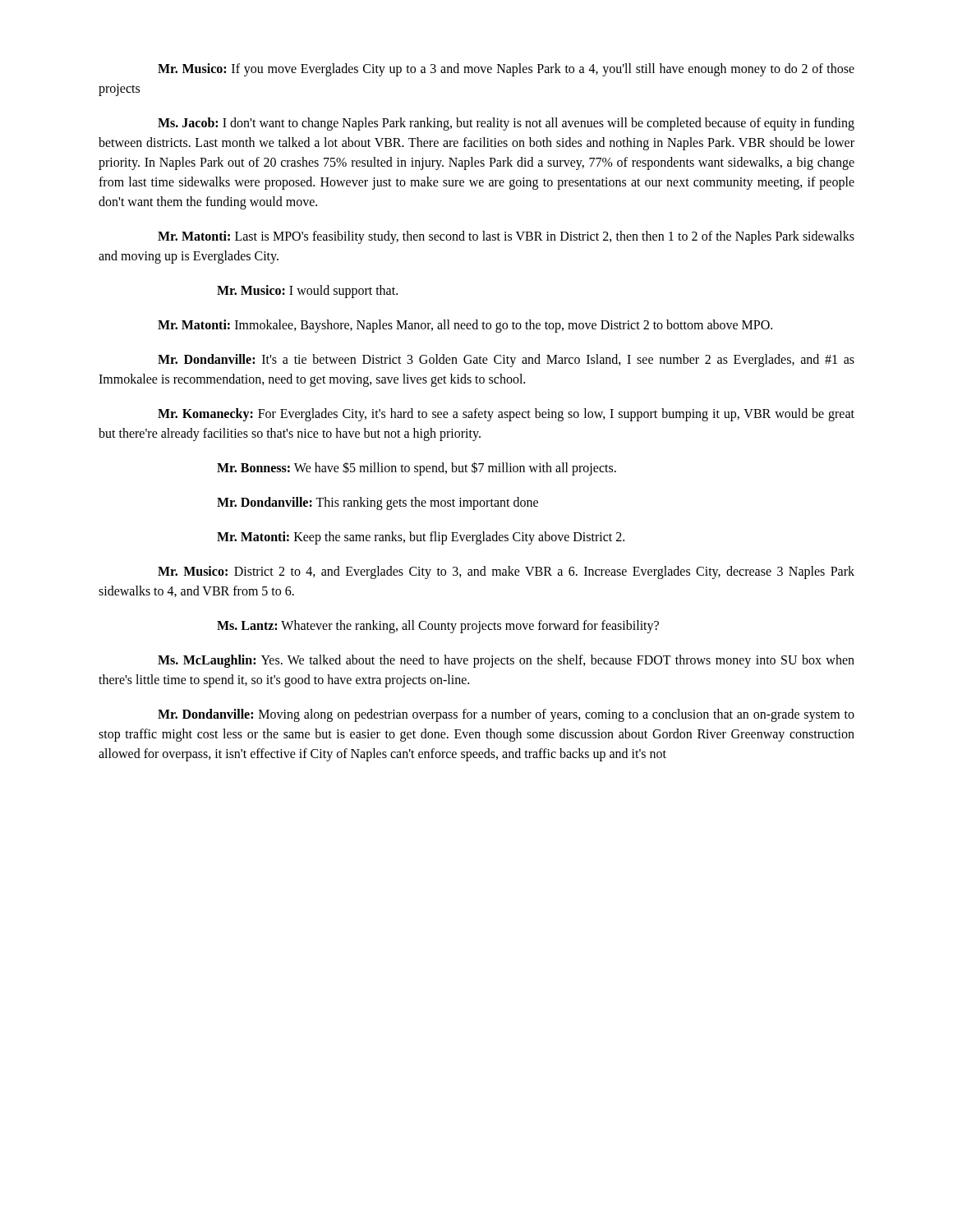
Task: Click the passage that begins "Mr. Matonti: Last is MPO's feasibility study,"
Action: click(476, 246)
